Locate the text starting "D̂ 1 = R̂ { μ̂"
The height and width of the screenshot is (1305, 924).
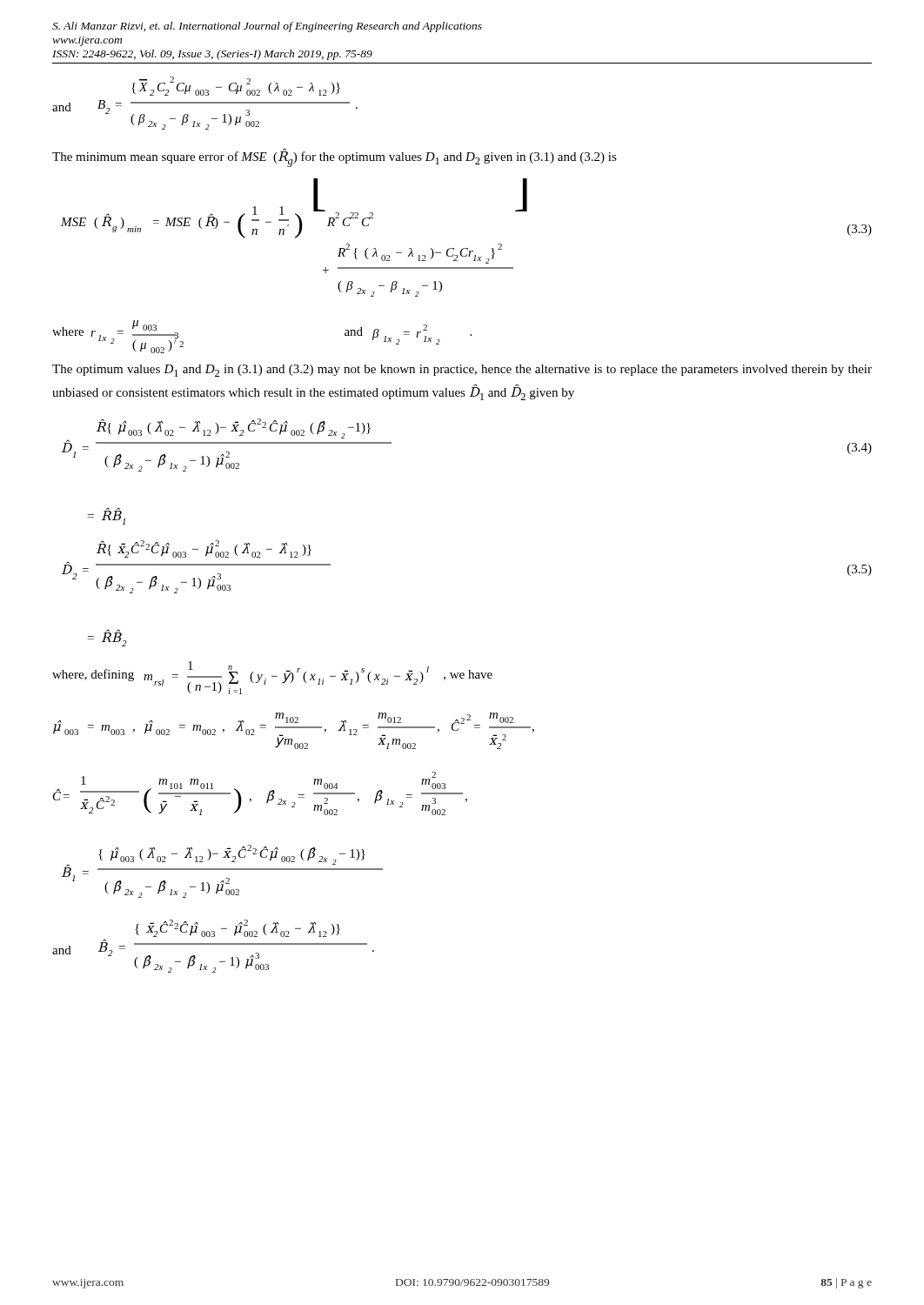coord(243,443)
